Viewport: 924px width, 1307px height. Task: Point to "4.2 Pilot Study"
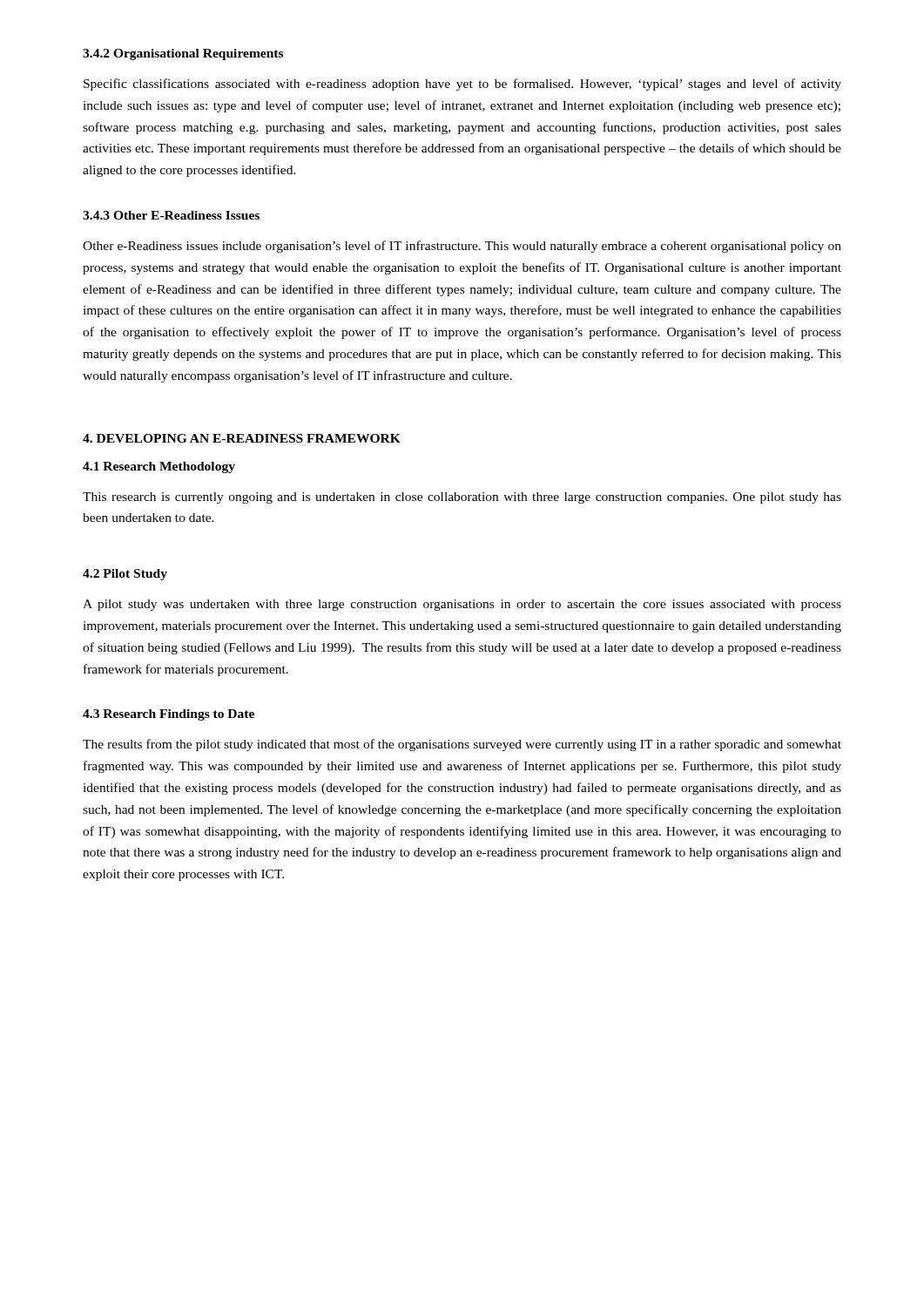(x=125, y=573)
